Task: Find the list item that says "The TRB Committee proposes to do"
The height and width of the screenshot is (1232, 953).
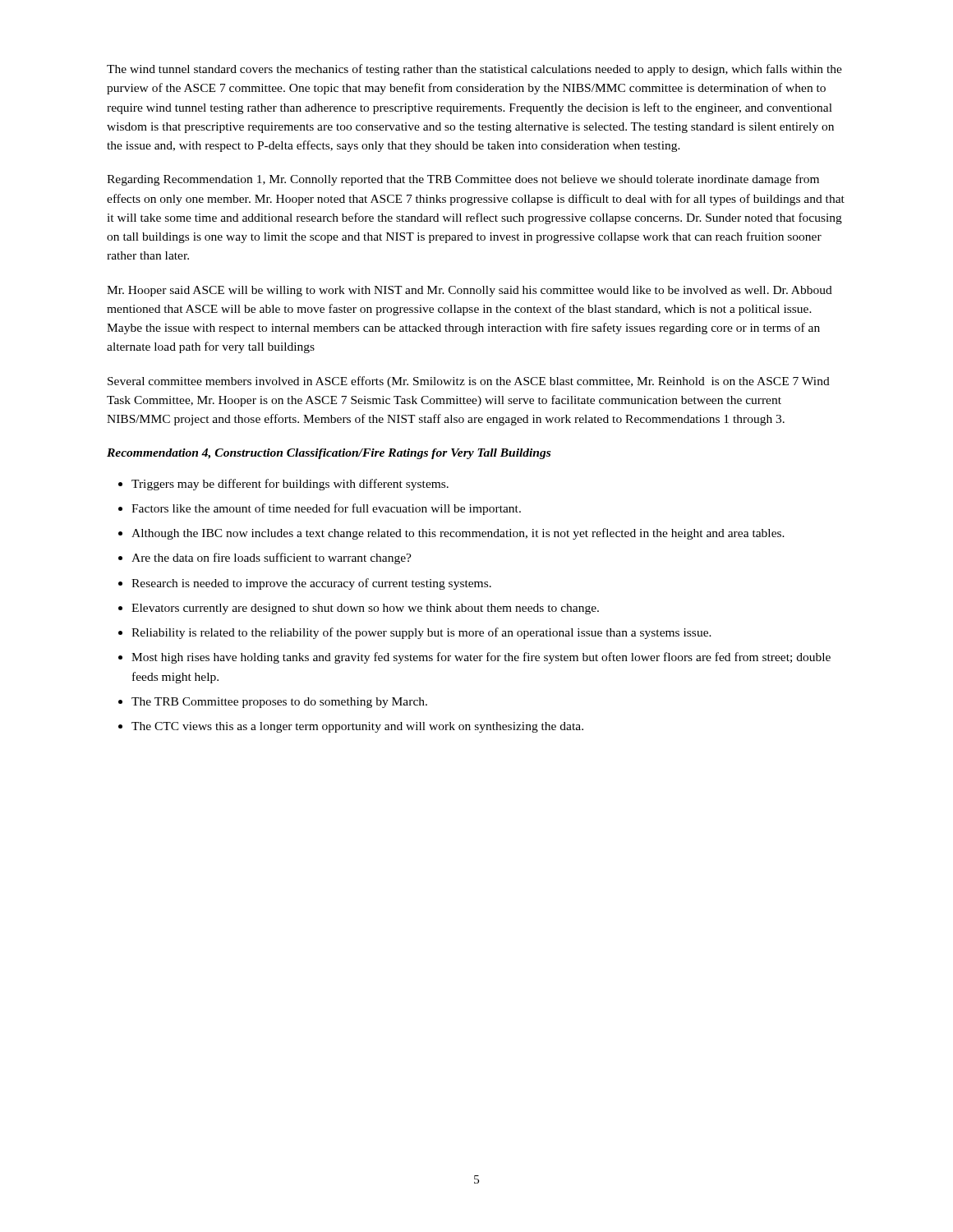Action: coord(280,701)
